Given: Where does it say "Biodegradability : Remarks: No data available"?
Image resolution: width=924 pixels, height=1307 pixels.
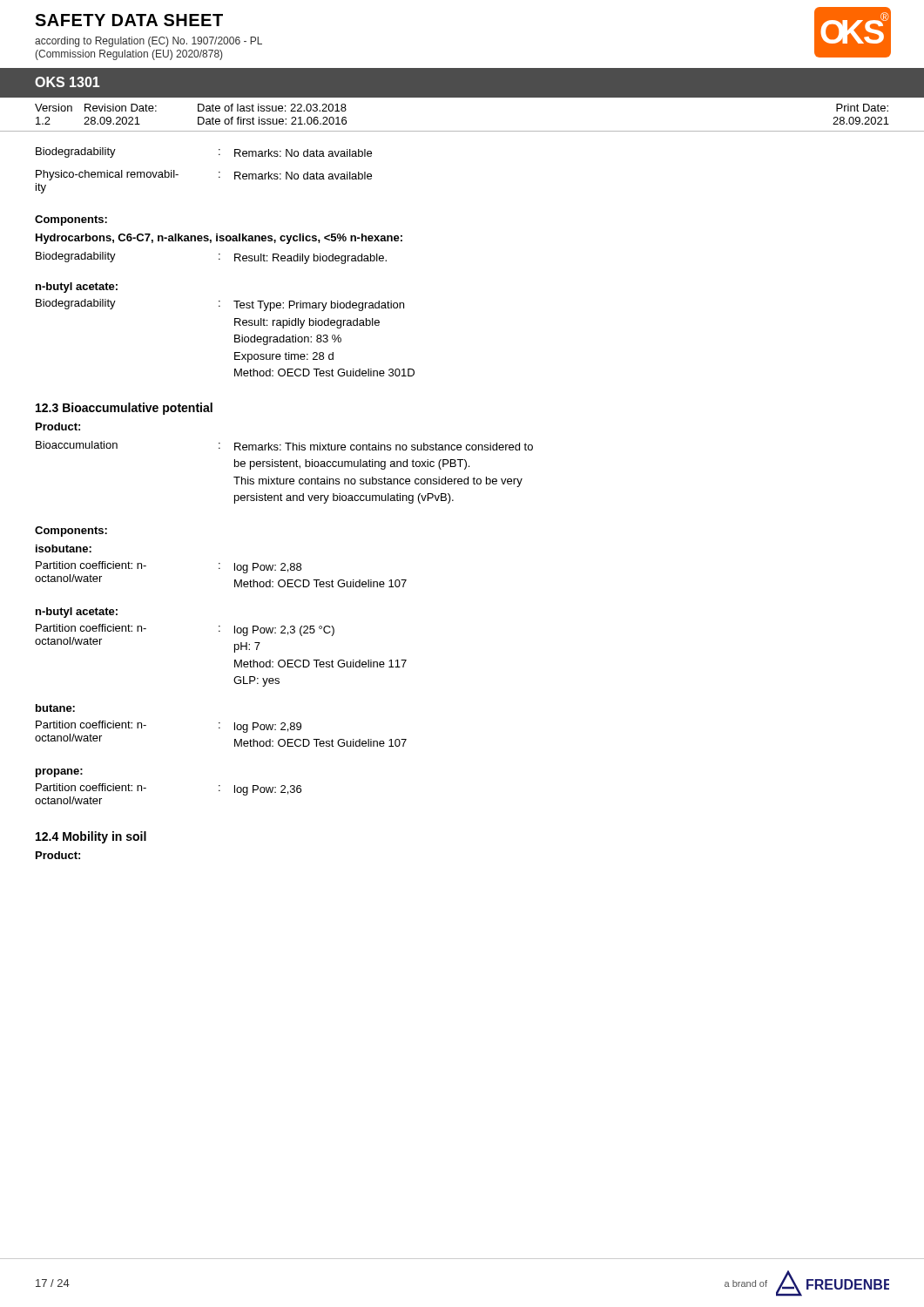Looking at the screenshot, I should [78, 152].
